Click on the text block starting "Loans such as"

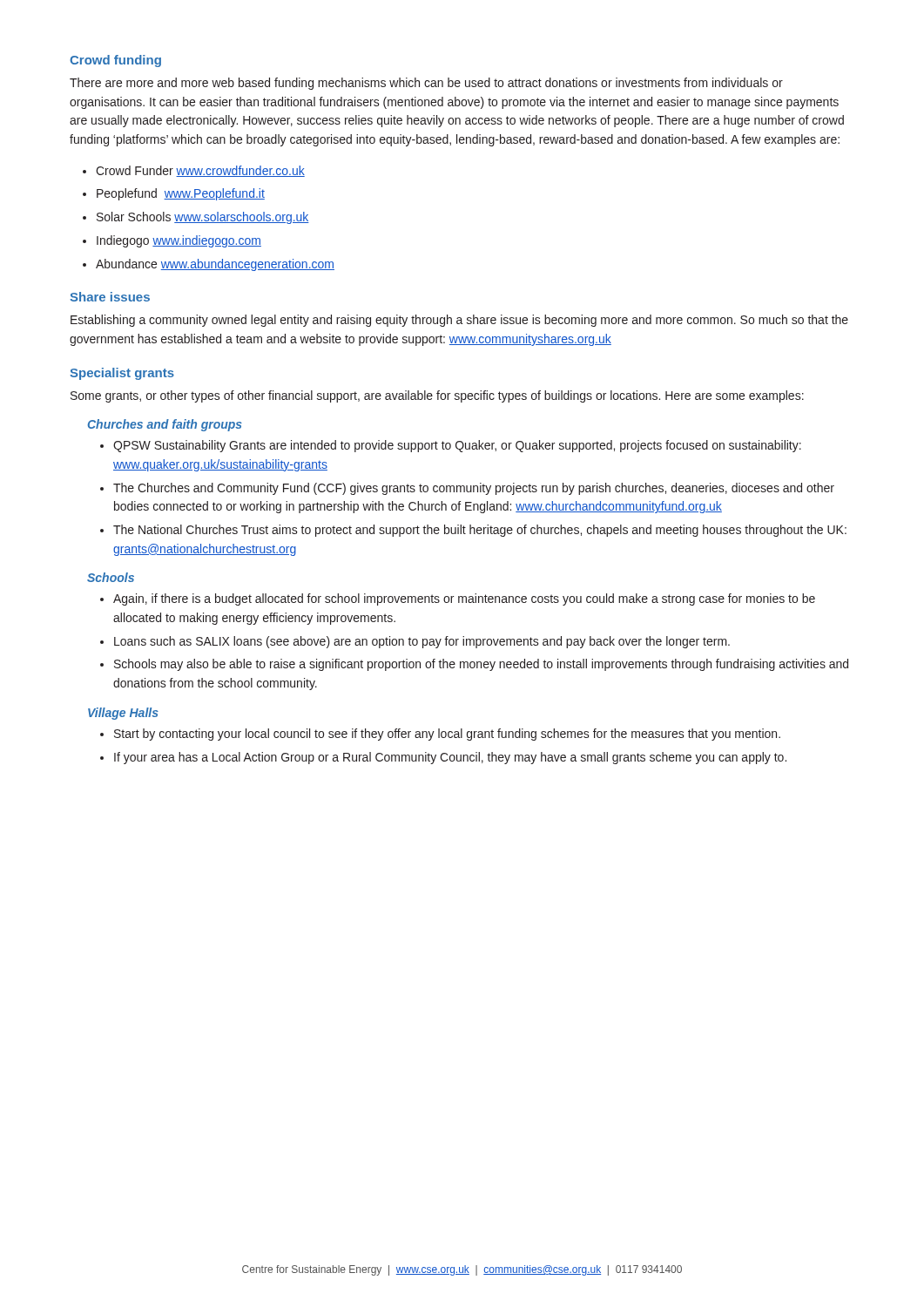point(422,641)
